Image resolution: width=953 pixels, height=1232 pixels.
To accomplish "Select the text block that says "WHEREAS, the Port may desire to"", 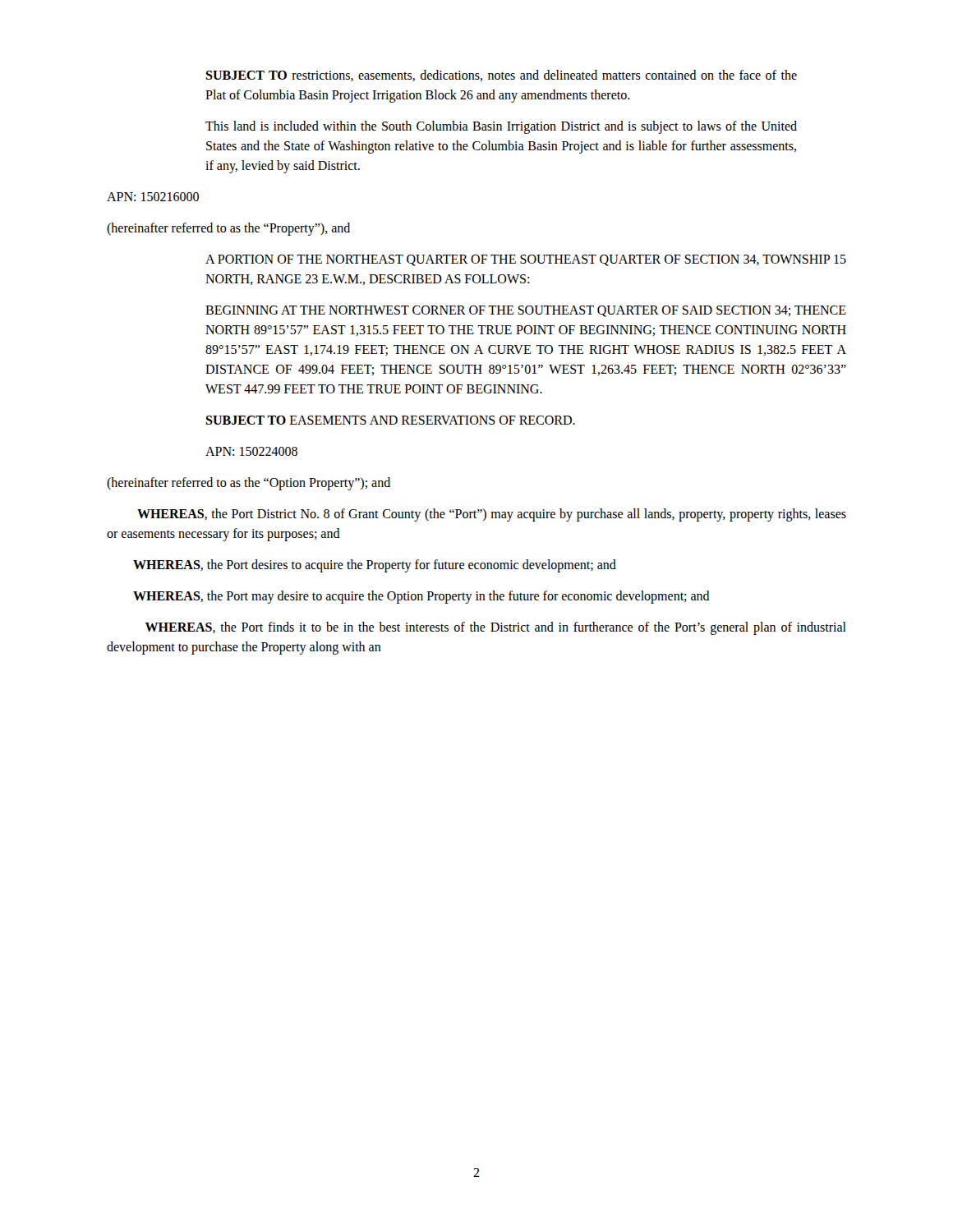I will click(476, 596).
